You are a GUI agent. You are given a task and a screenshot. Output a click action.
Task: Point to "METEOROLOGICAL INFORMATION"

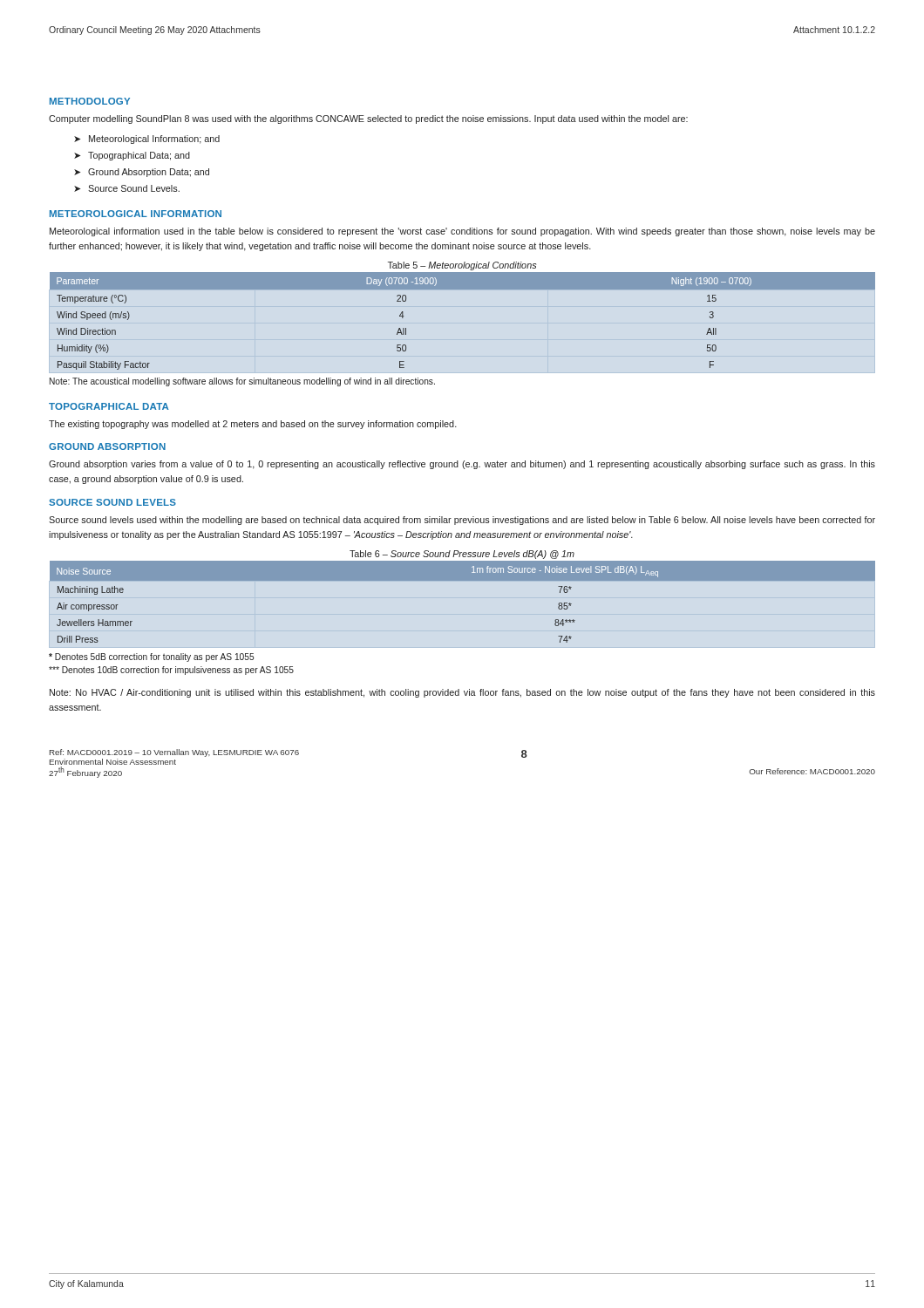click(x=136, y=214)
